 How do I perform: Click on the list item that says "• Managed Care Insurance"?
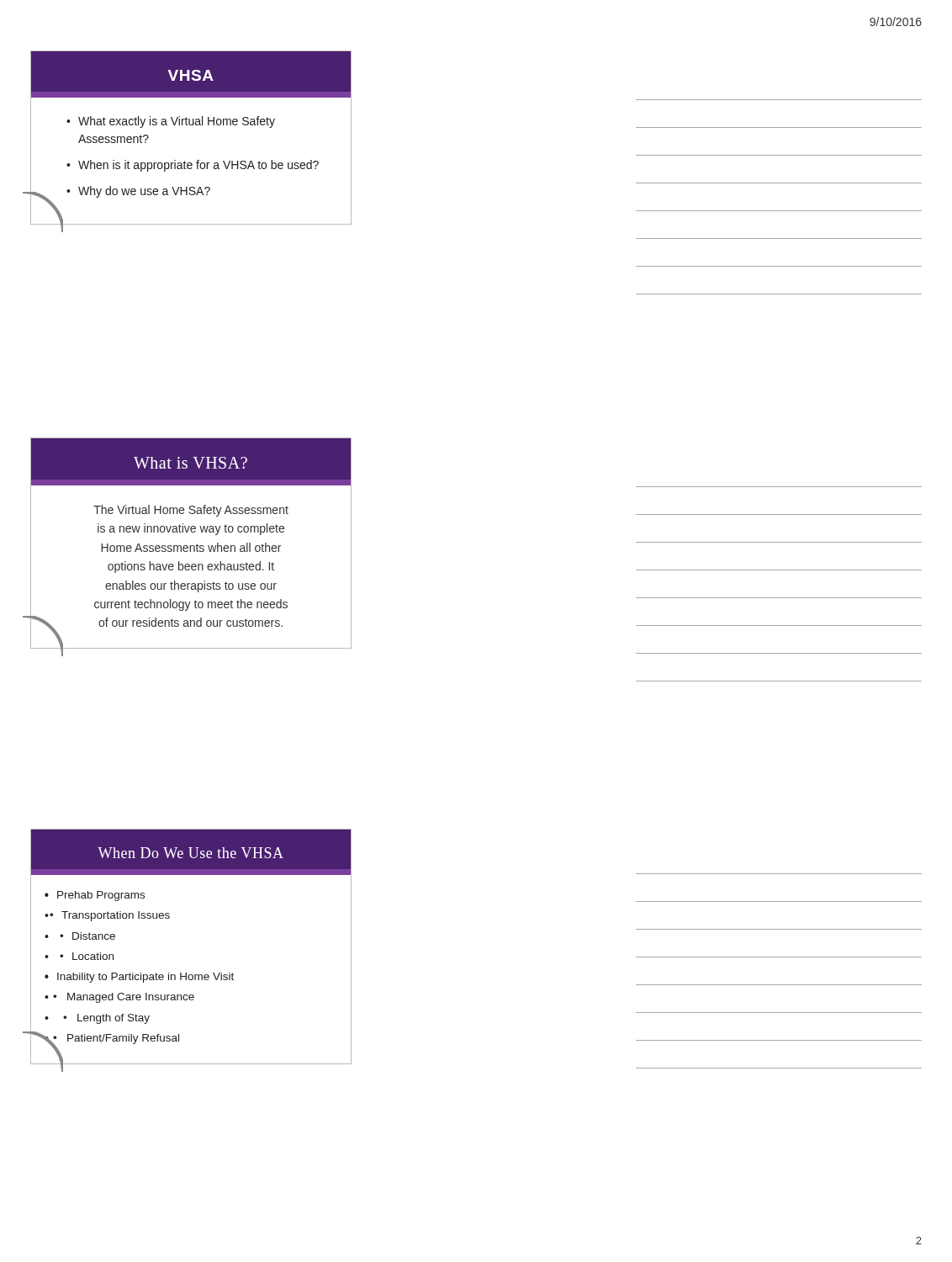tap(124, 997)
